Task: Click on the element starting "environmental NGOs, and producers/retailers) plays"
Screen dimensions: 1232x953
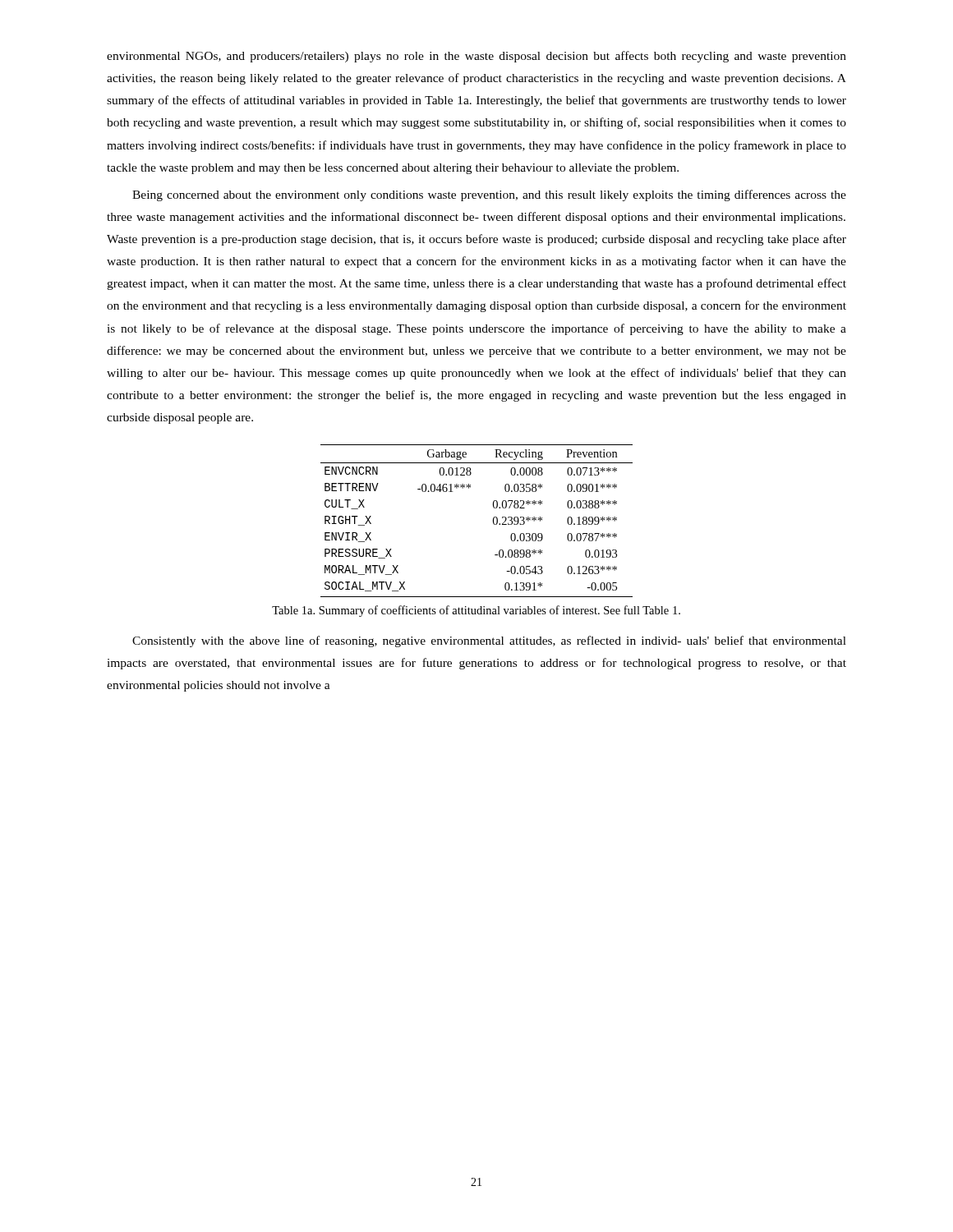Action: pos(476,111)
